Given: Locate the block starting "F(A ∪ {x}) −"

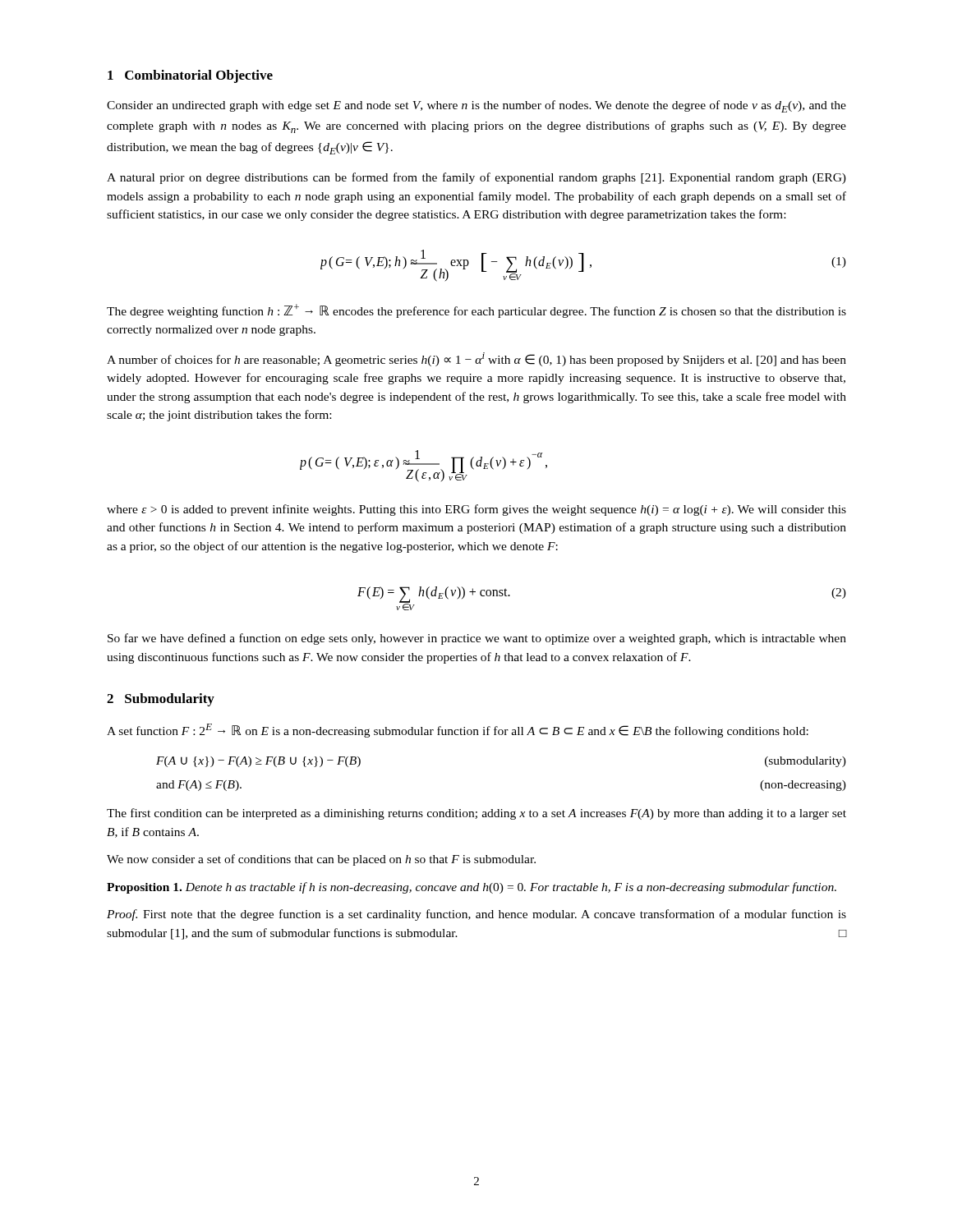Looking at the screenshot, I should click(258, 762).
